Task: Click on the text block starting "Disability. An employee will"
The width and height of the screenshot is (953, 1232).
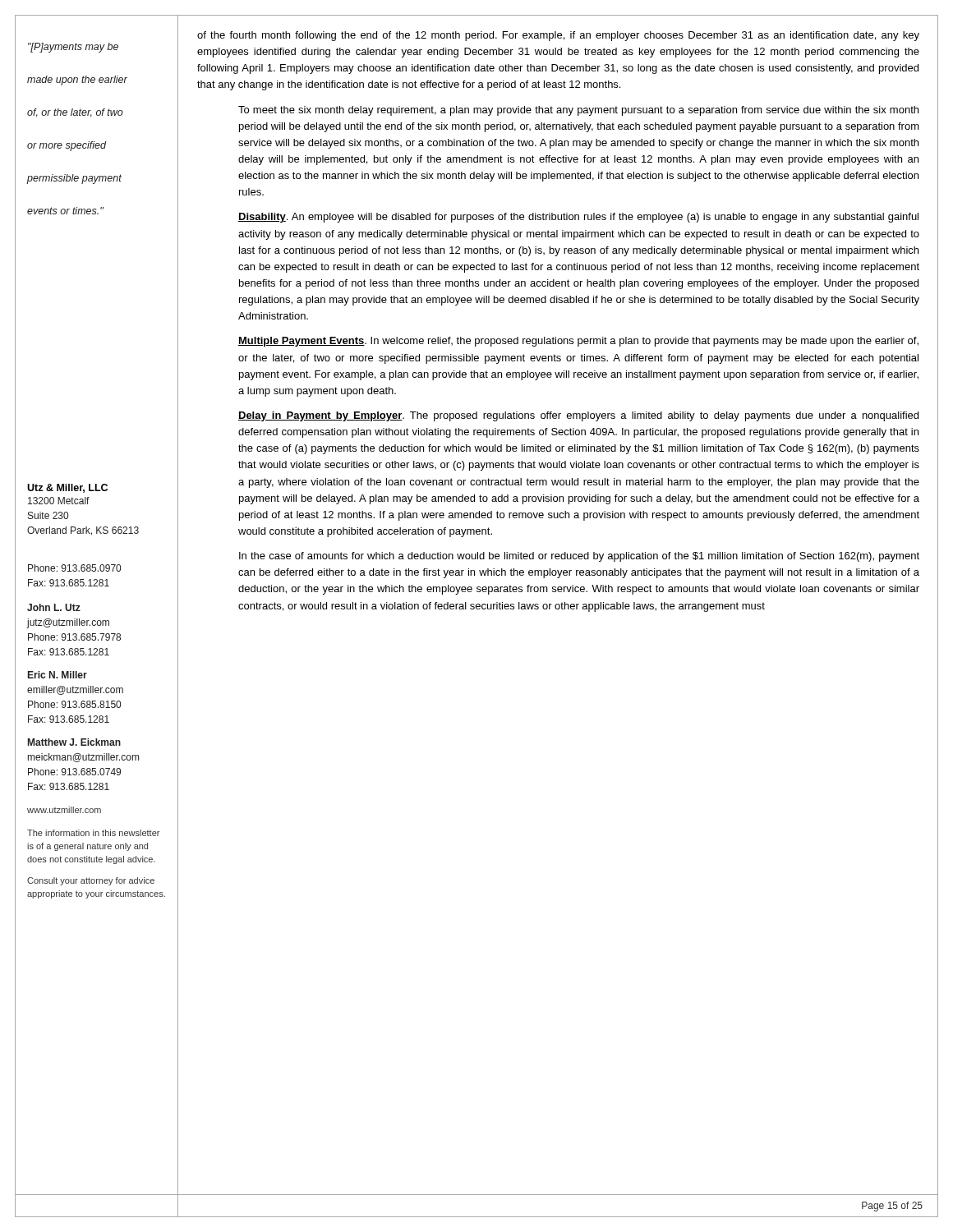Action: (579, 266)
